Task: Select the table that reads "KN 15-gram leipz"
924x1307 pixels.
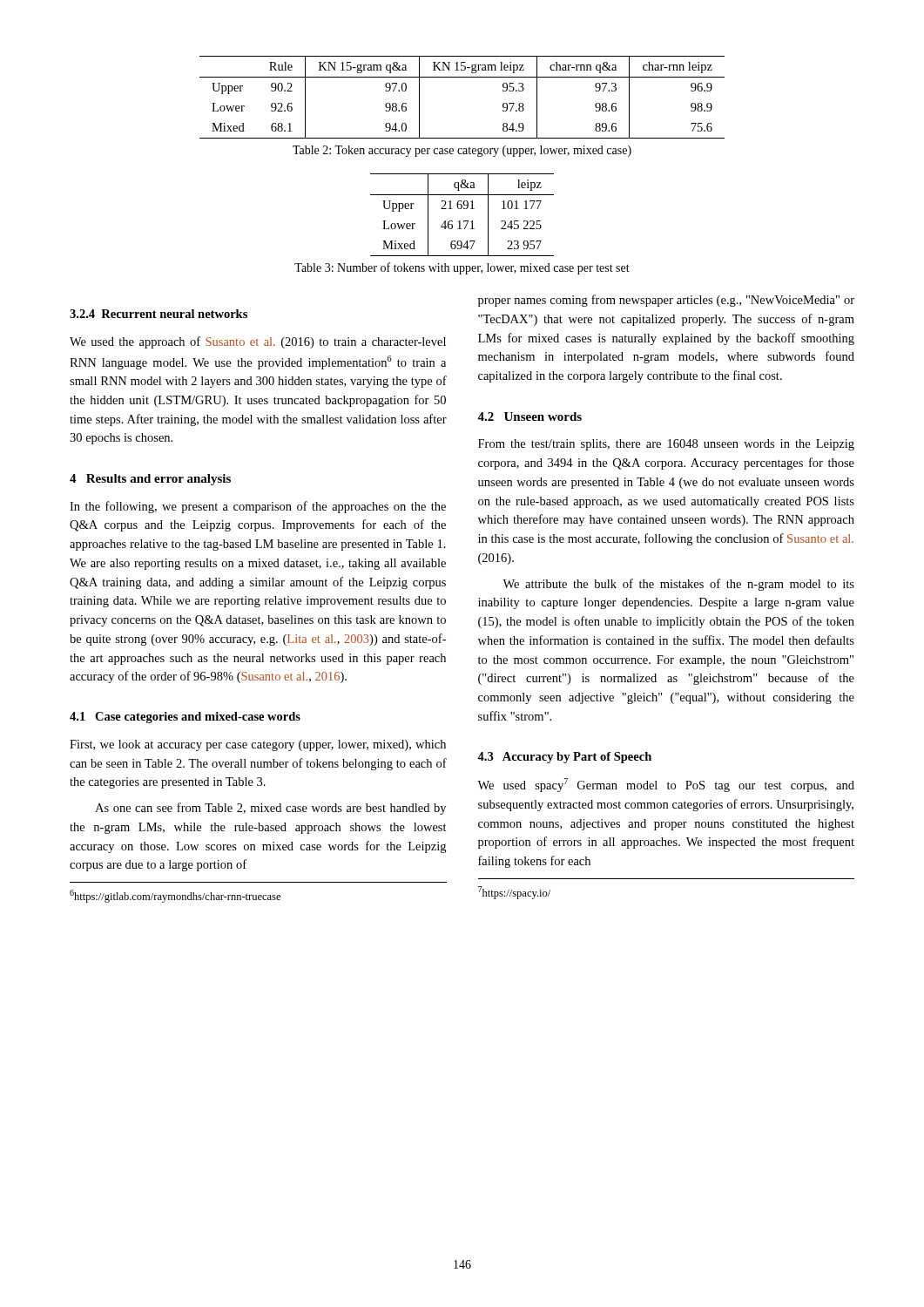Action: pos(462,97)
